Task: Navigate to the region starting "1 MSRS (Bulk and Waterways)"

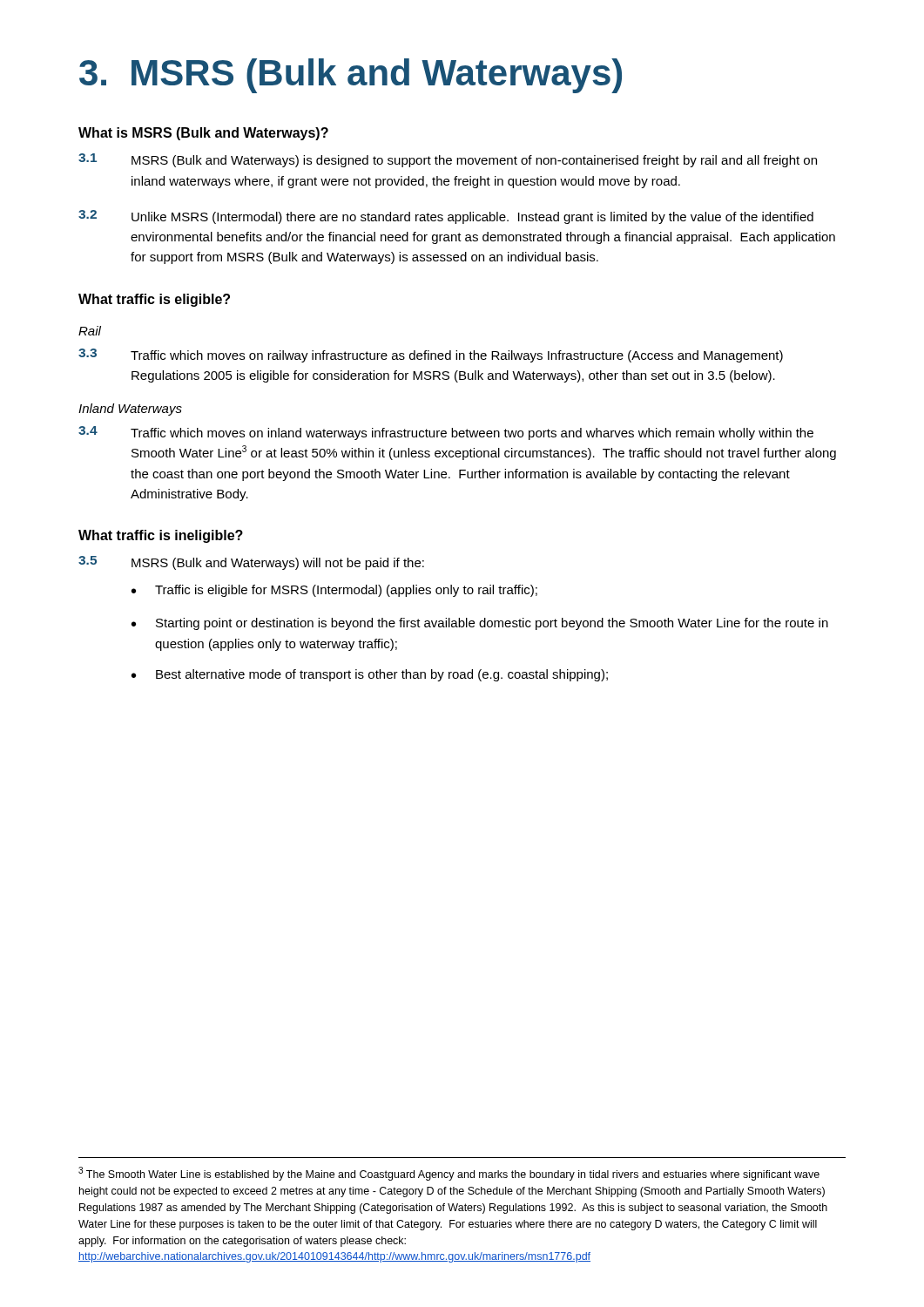Action: coord(462,170)
